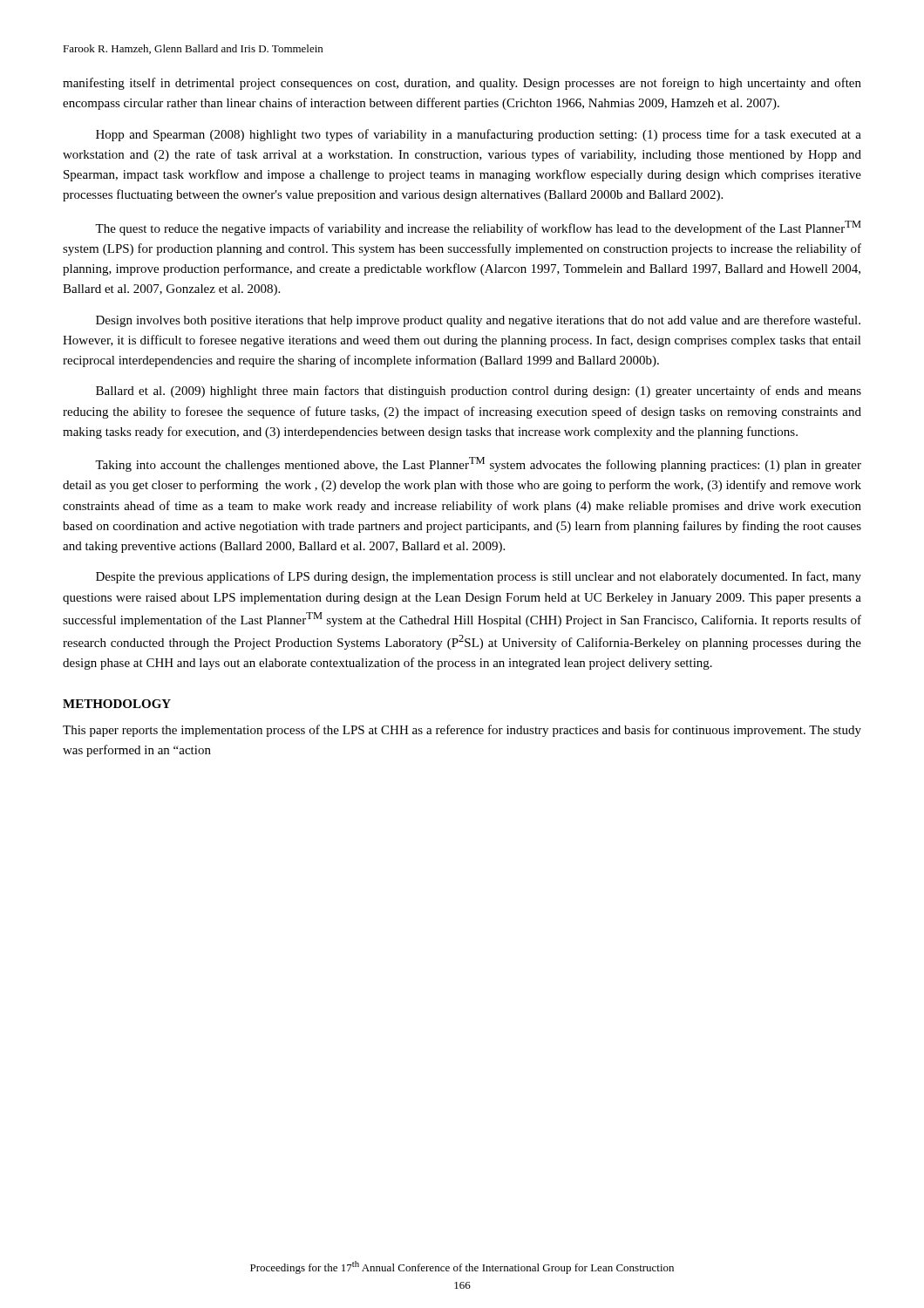Select the text block with the text "Despite the previous applications of LPS"
The width and height of the screenshot is (924, 1308).
[x=462, y=620]
